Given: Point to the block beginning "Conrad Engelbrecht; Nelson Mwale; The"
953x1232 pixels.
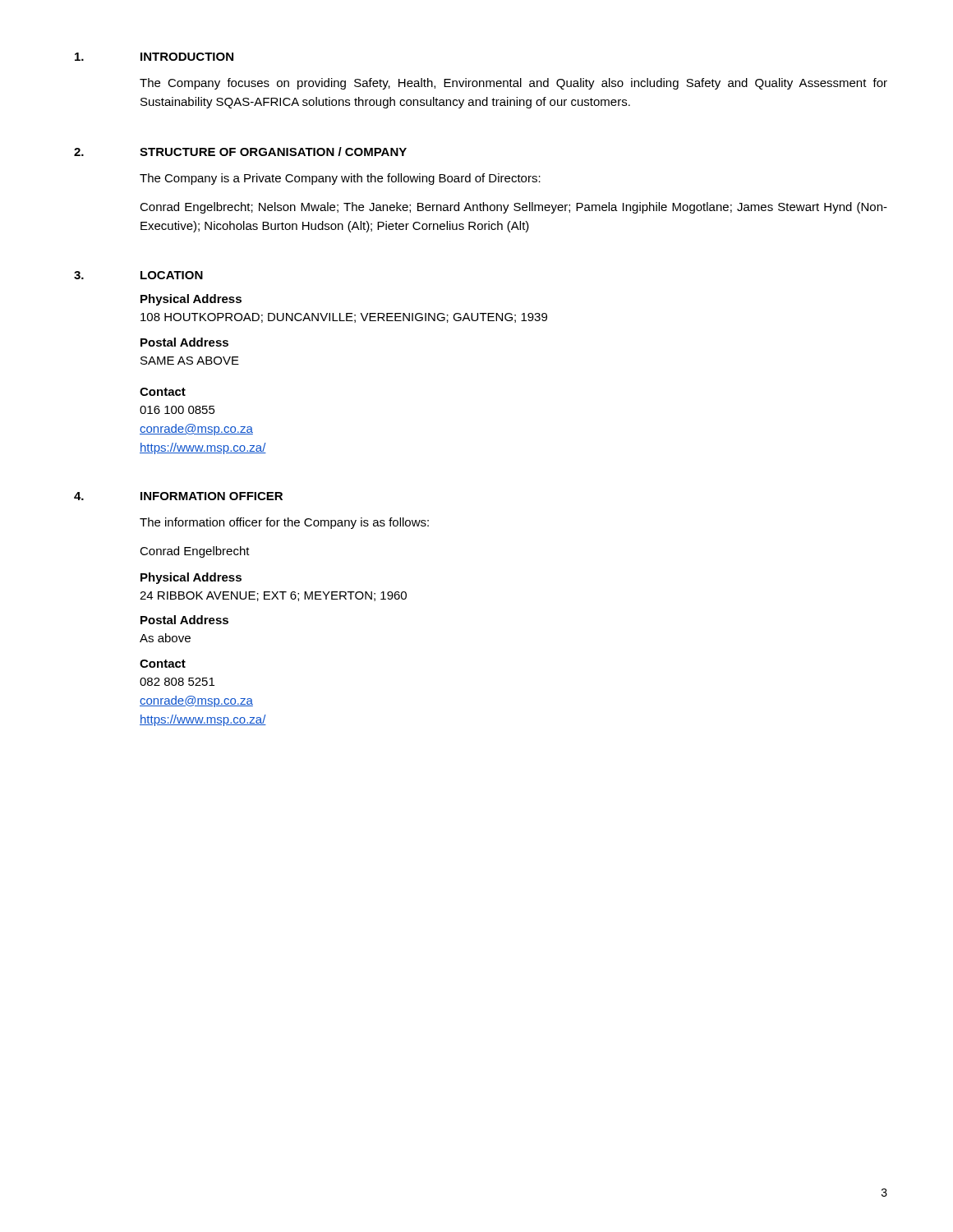Looking at the screenshot, I should (513, 216).
